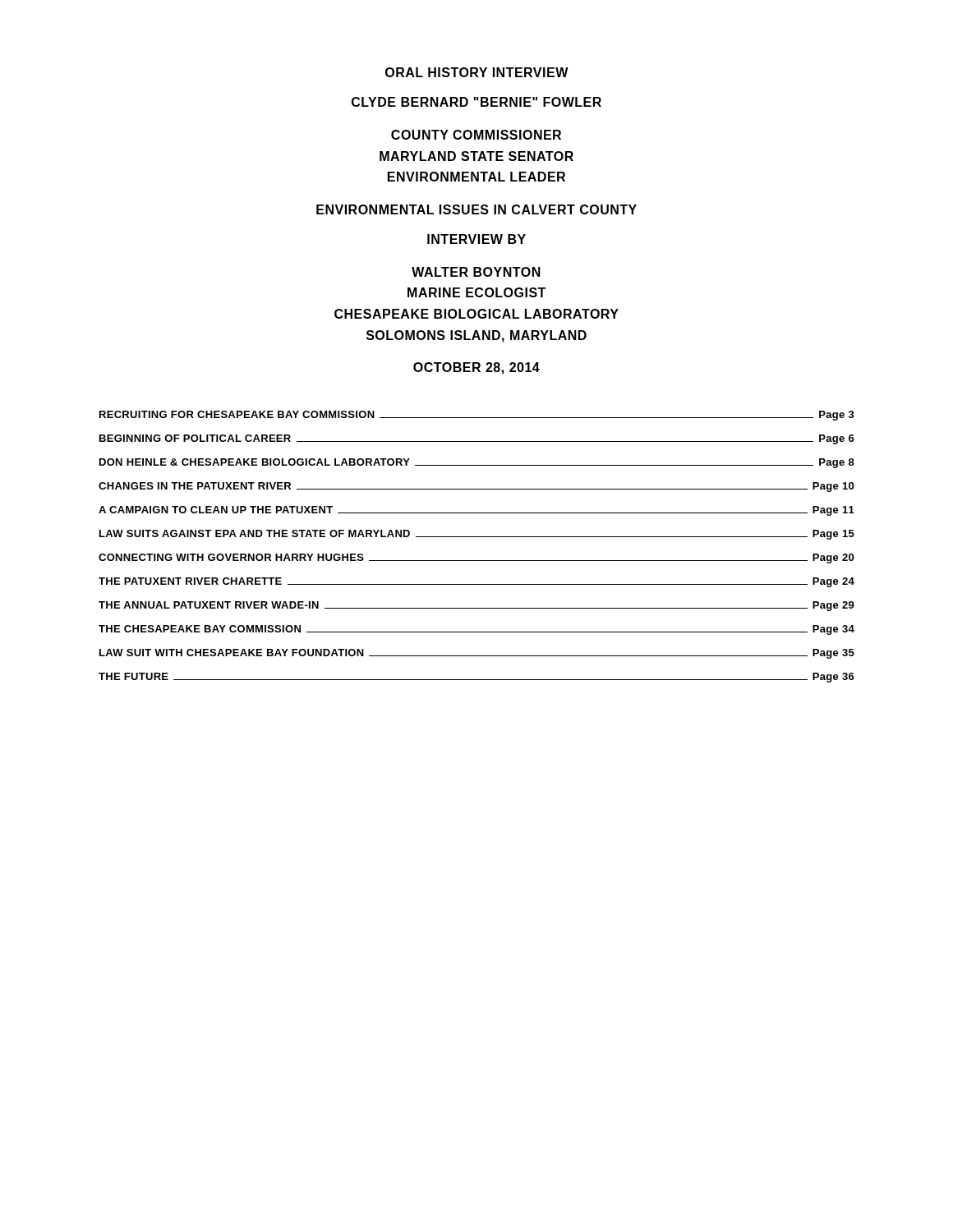Locate the block starting "RECRUITING FOR CHESAPEAKE BAY COMMISSION Page 3"

coord(476,414)
